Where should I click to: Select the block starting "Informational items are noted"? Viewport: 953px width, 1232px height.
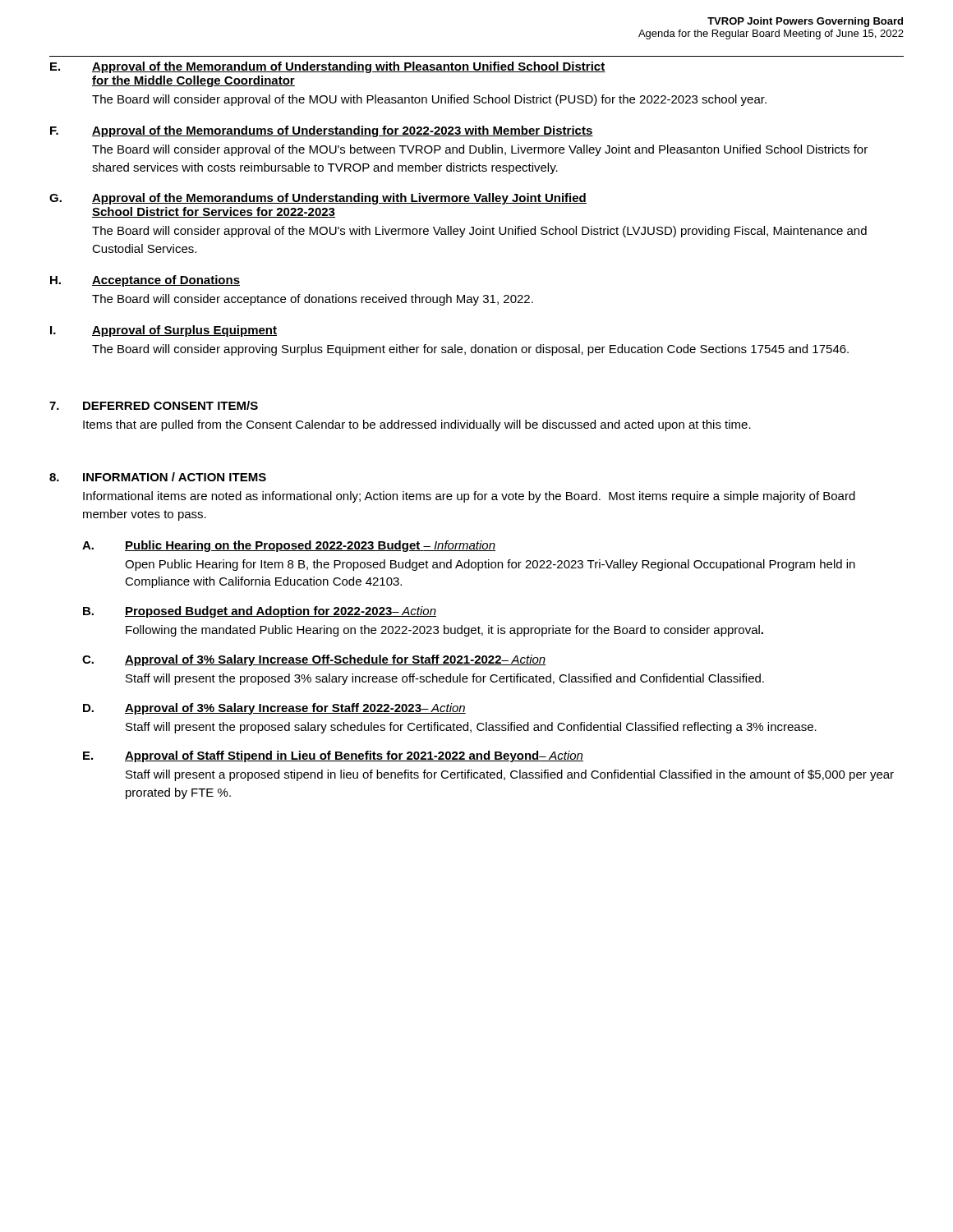[x=469, y=505]
